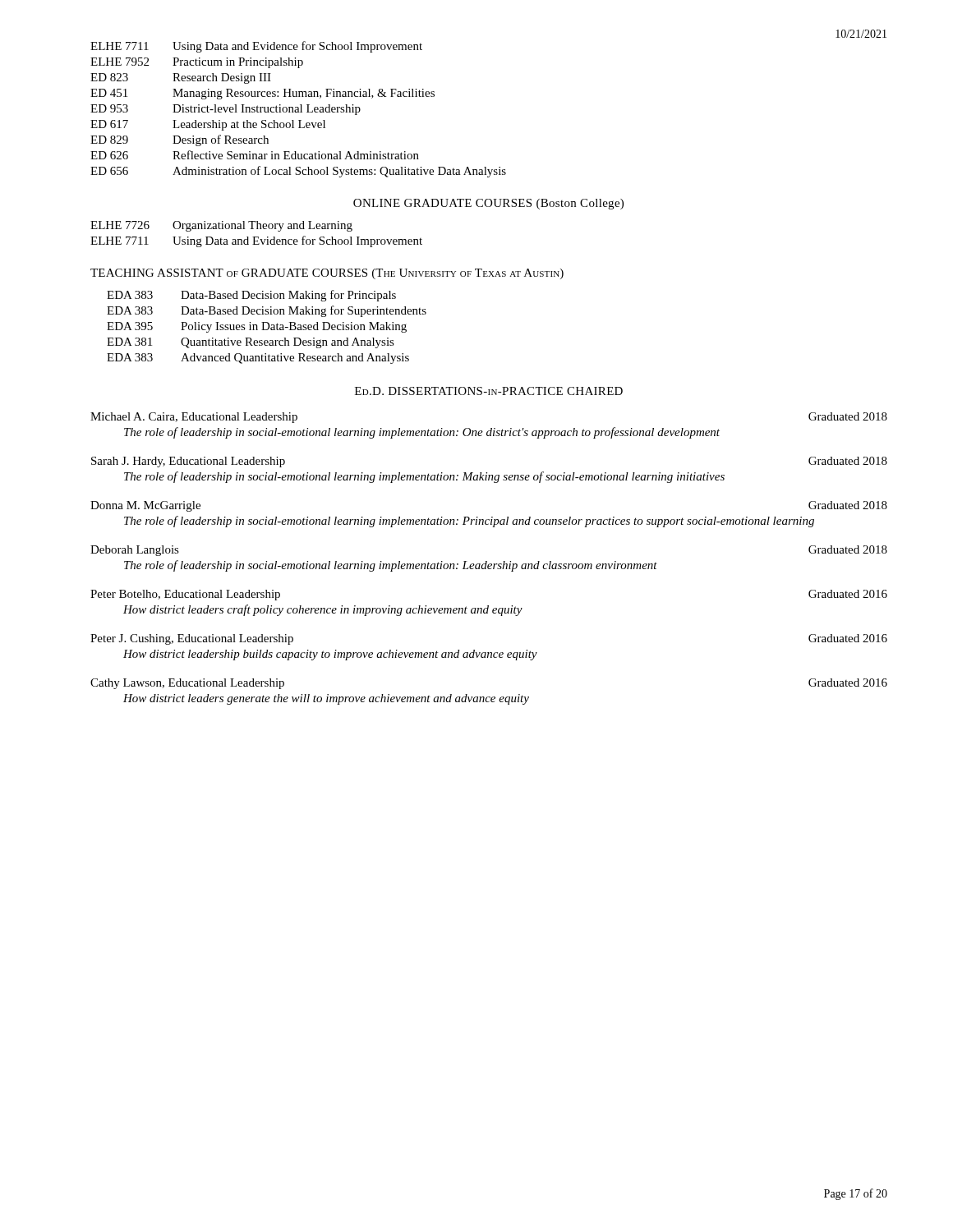Locate the text "ED 626 Reflective Seminar in Educational Administration"
The image size is (953, 1232).
(x=489, y=156)
